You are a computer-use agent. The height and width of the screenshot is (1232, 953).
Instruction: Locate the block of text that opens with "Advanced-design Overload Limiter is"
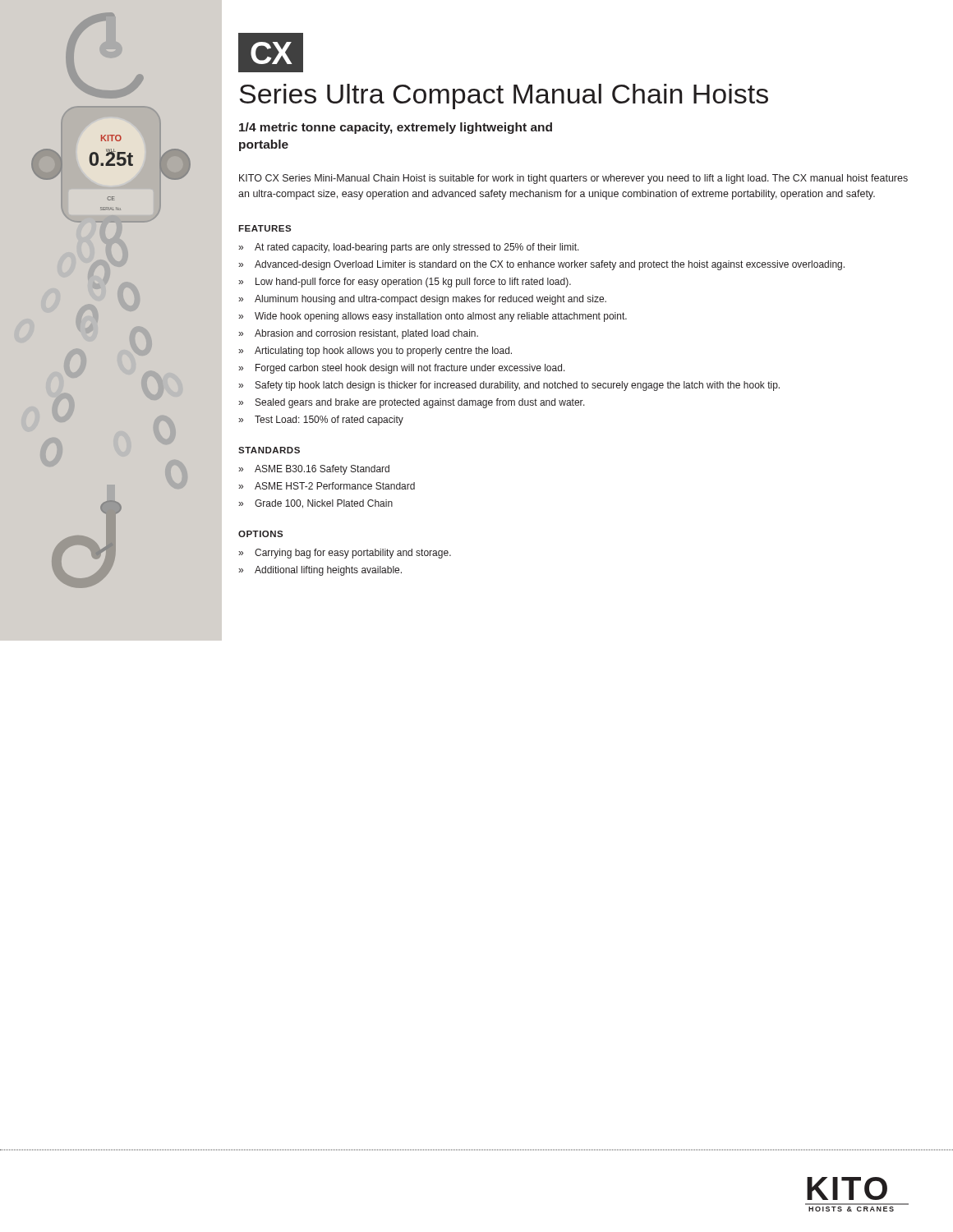(550, 265)
